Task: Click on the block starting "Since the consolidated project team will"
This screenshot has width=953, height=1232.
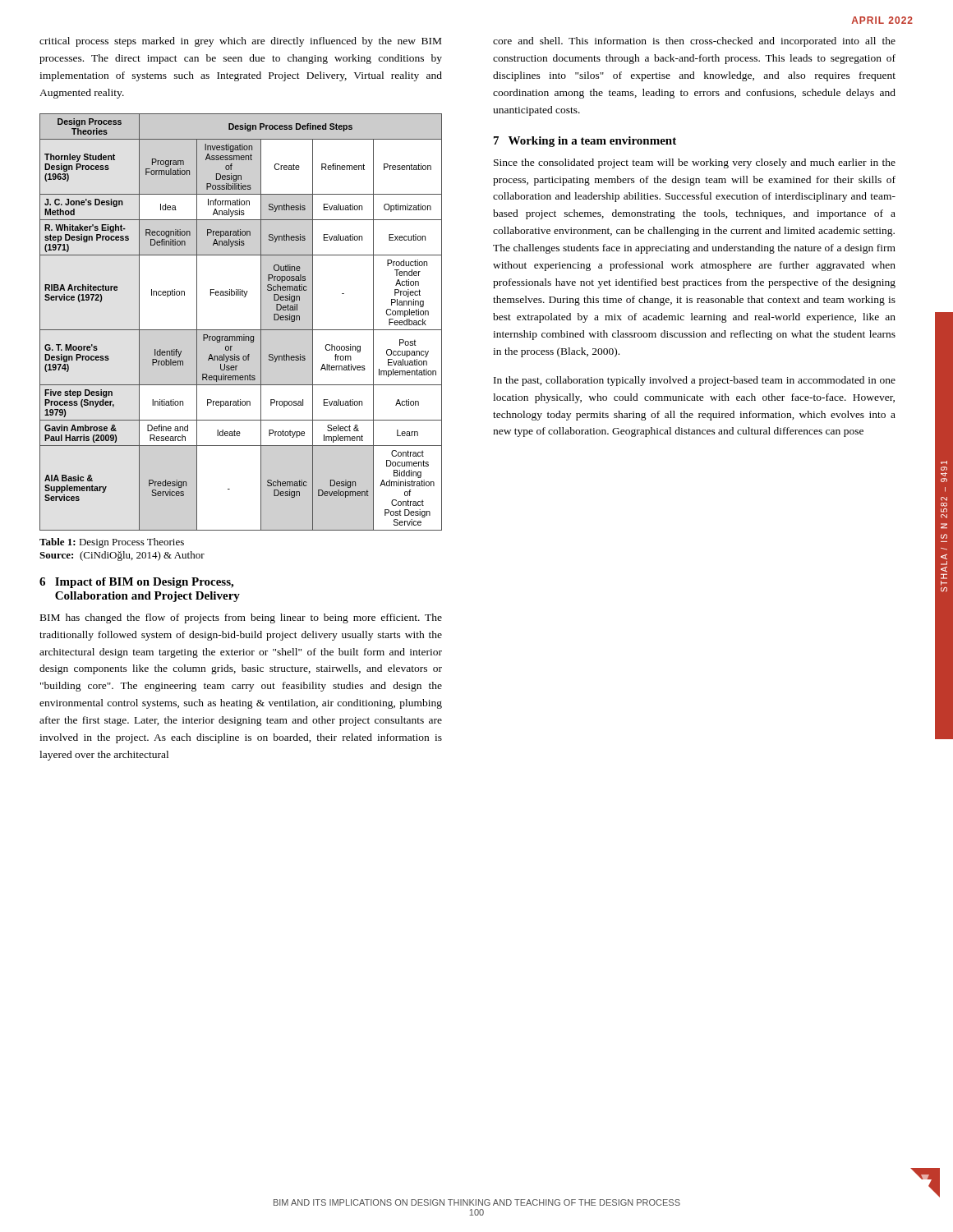Action: (694, 256)
